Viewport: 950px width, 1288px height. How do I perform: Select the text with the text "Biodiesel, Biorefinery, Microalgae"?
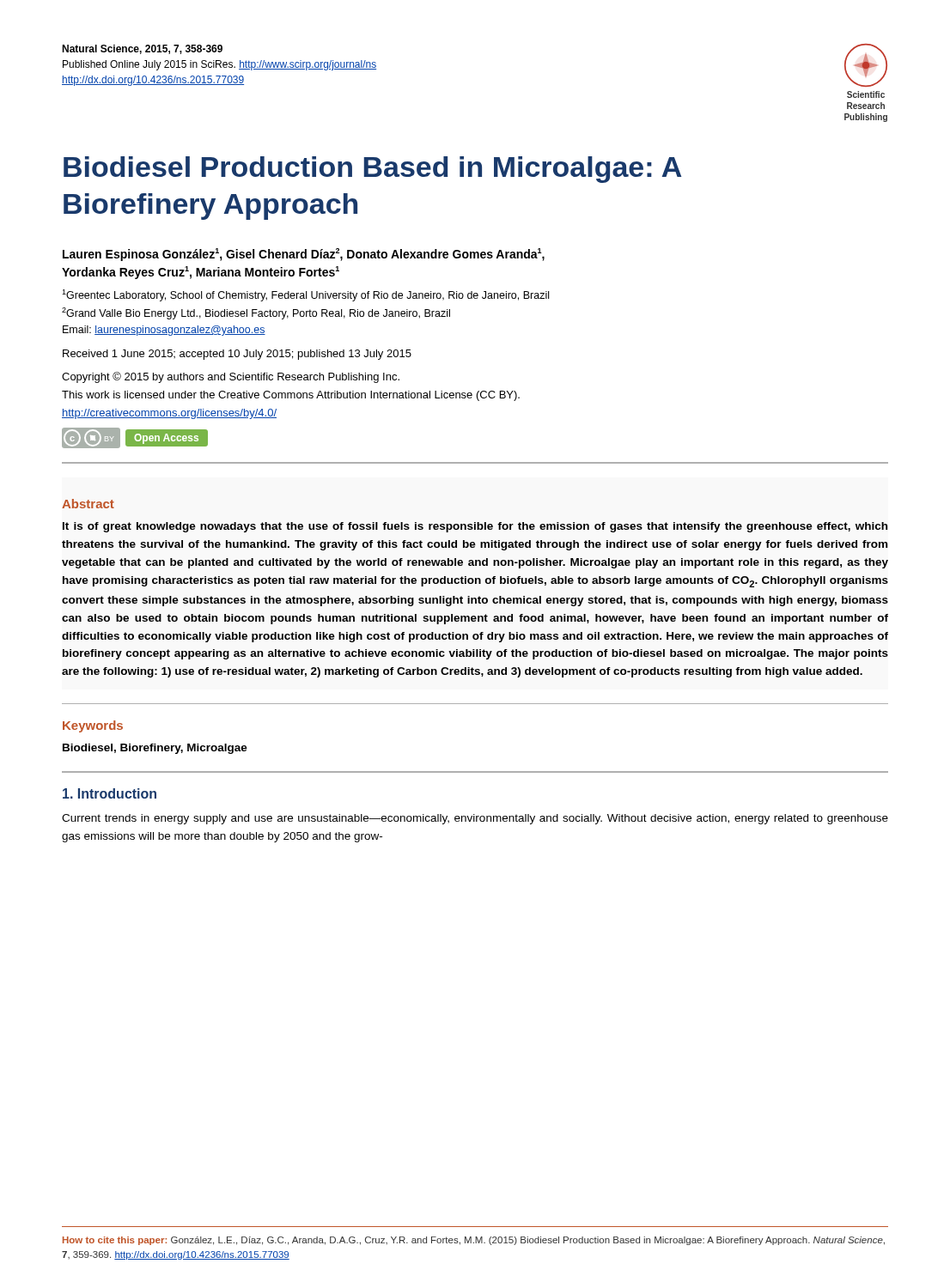155,748
